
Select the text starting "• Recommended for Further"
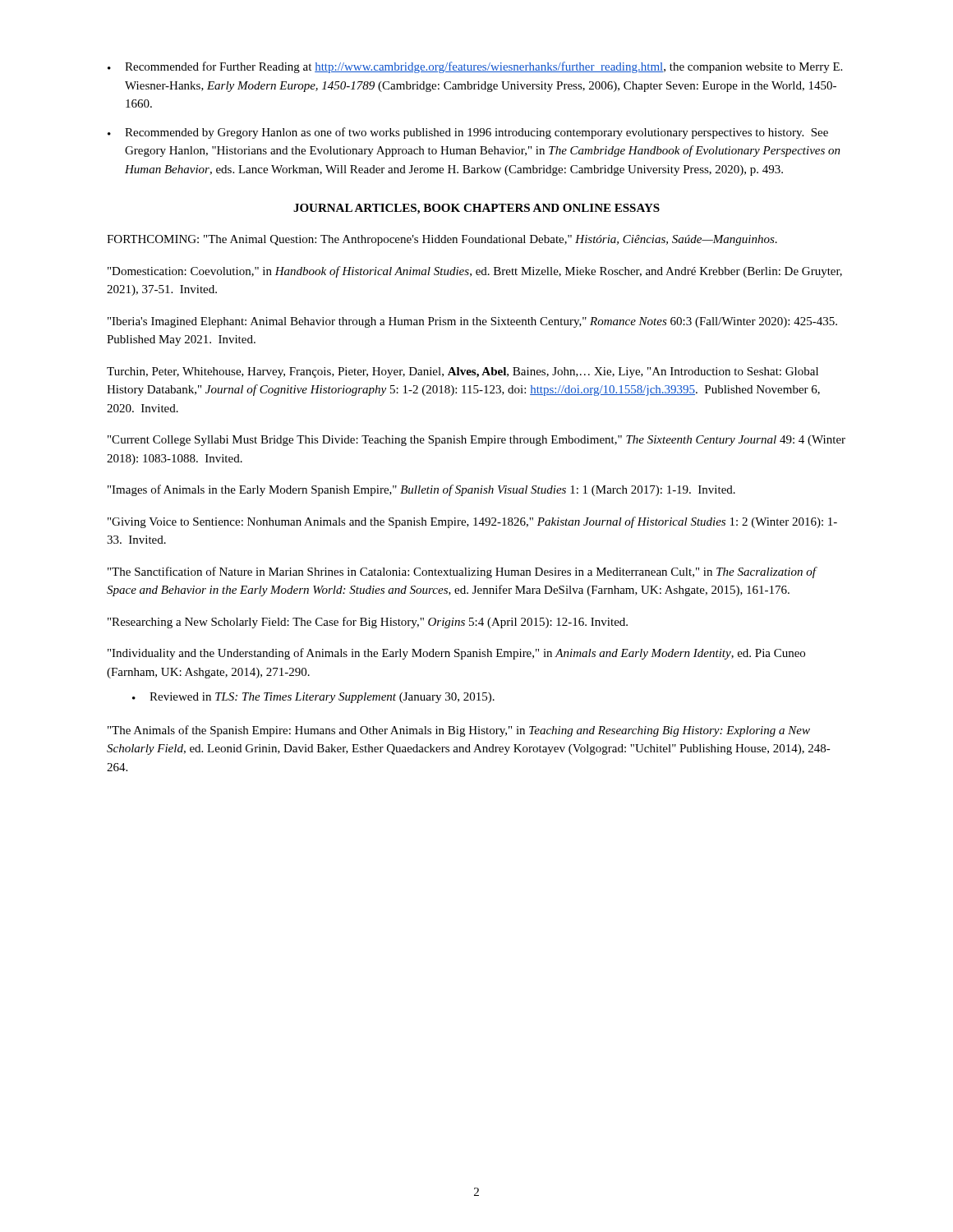tap(476, 85)
